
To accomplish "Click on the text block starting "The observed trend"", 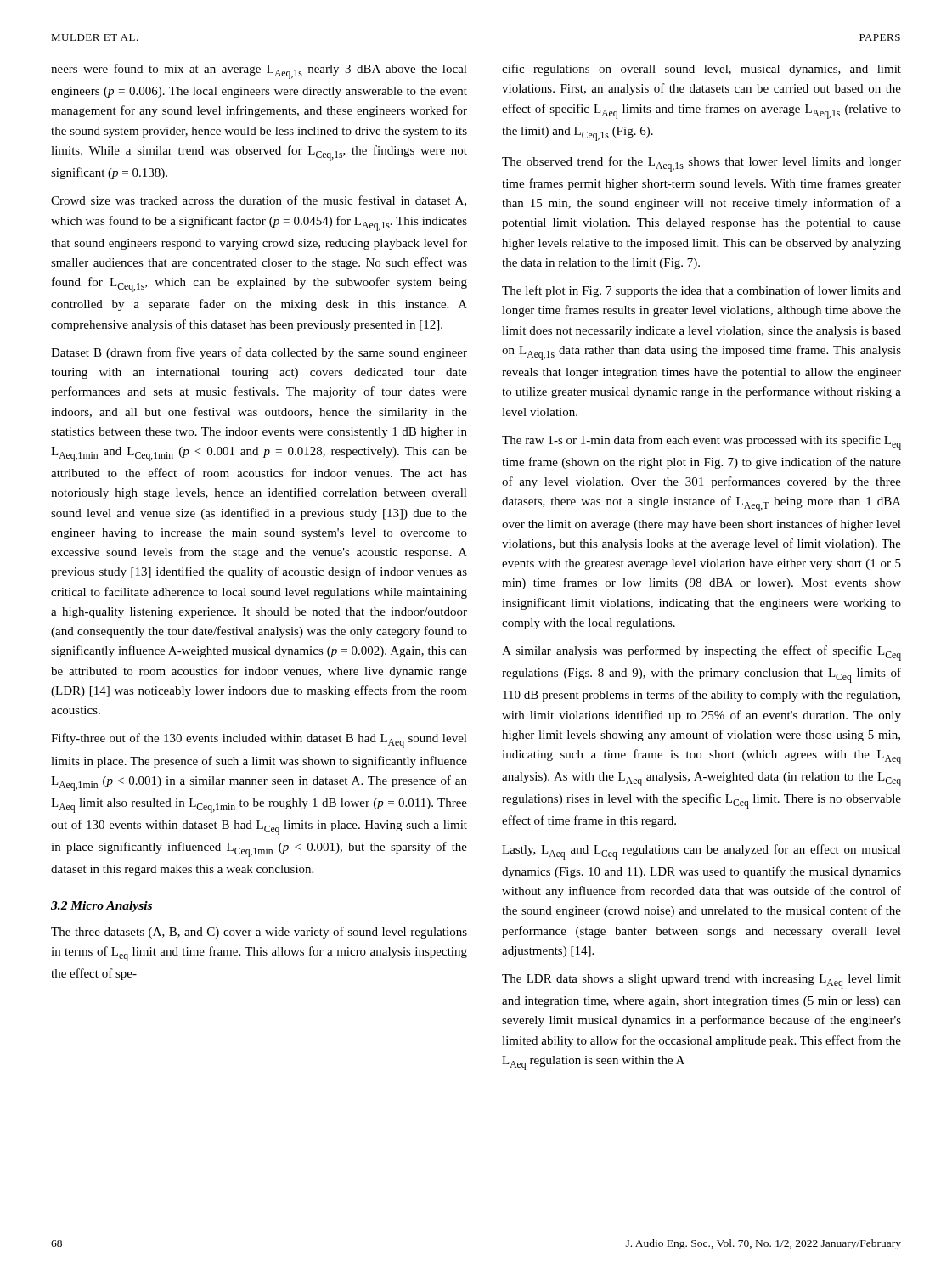I will point(701,212).
